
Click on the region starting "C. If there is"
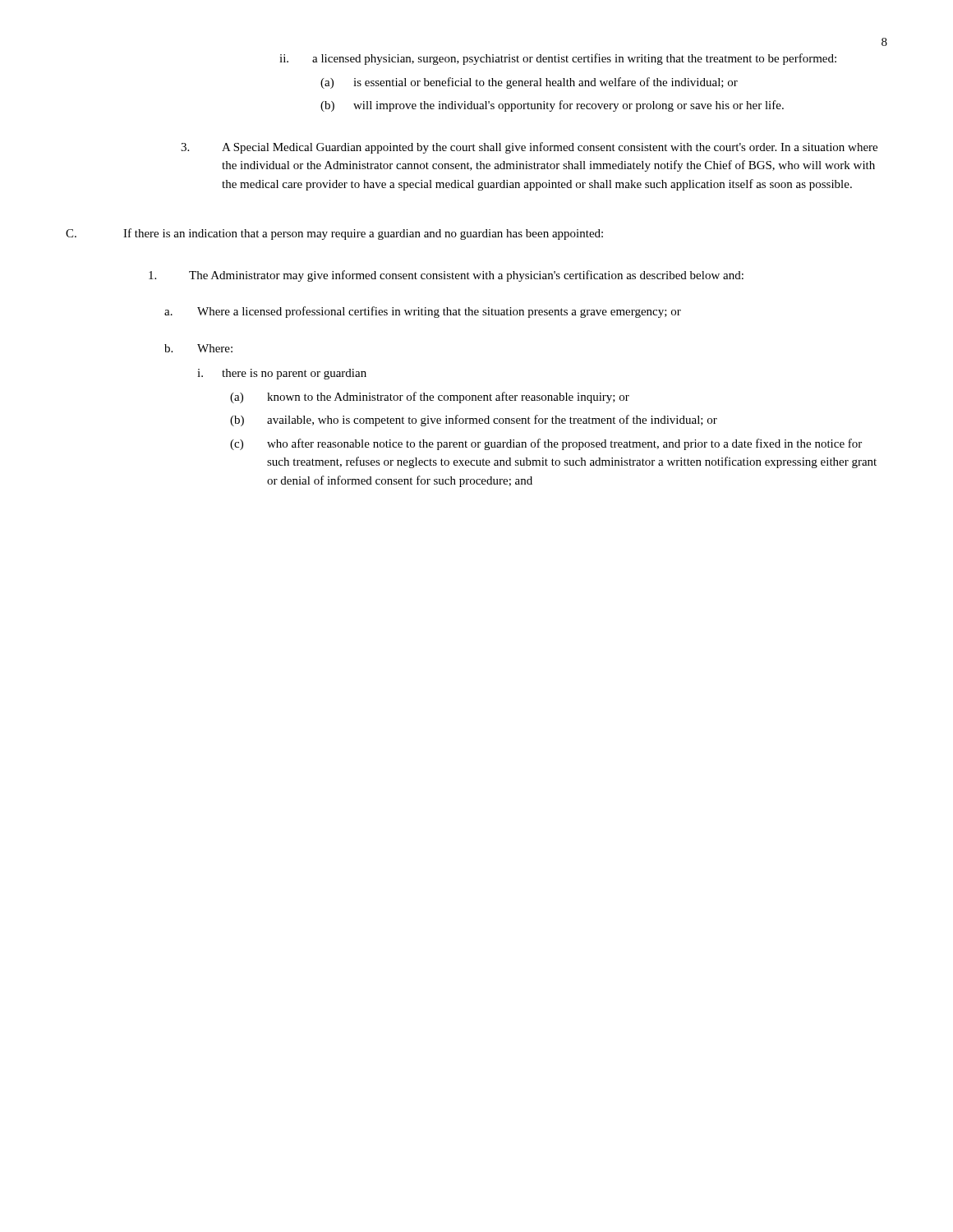(x=476, y=233)
